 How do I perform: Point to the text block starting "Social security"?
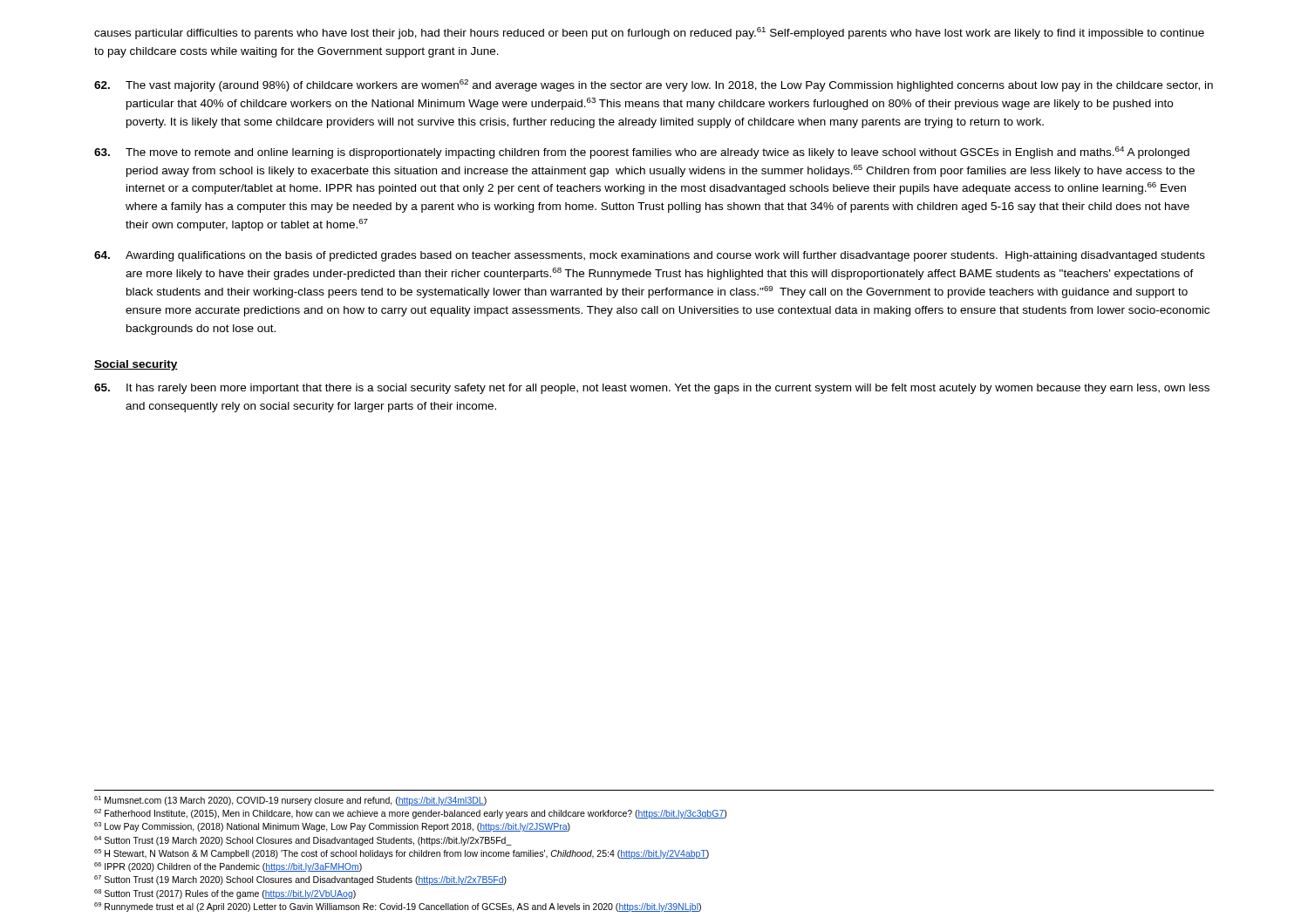[x=136, y=364]
